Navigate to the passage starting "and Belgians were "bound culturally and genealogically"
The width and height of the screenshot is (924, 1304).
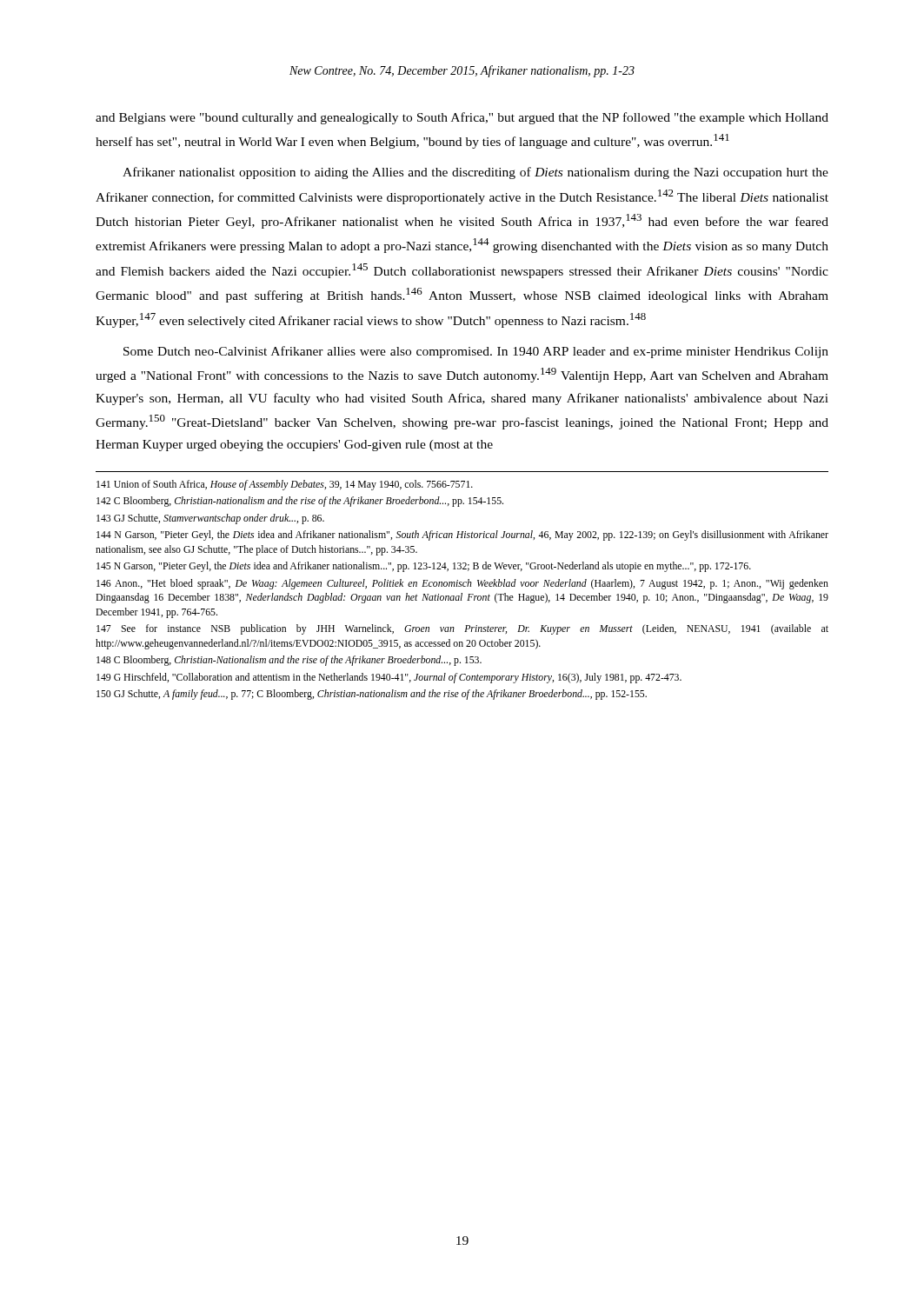[x=462, y=280]
